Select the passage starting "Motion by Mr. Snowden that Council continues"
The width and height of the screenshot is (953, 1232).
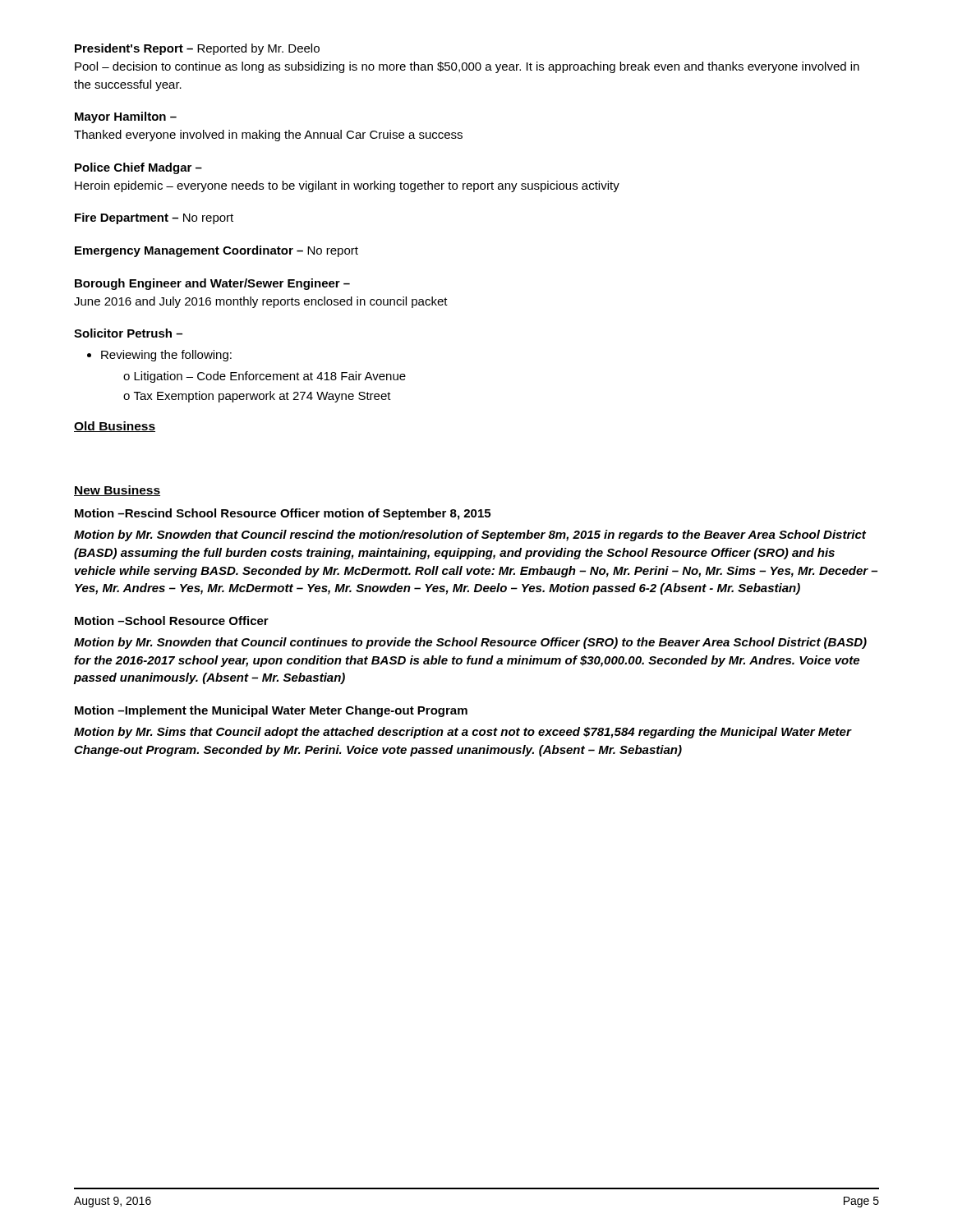click(470, 660)
